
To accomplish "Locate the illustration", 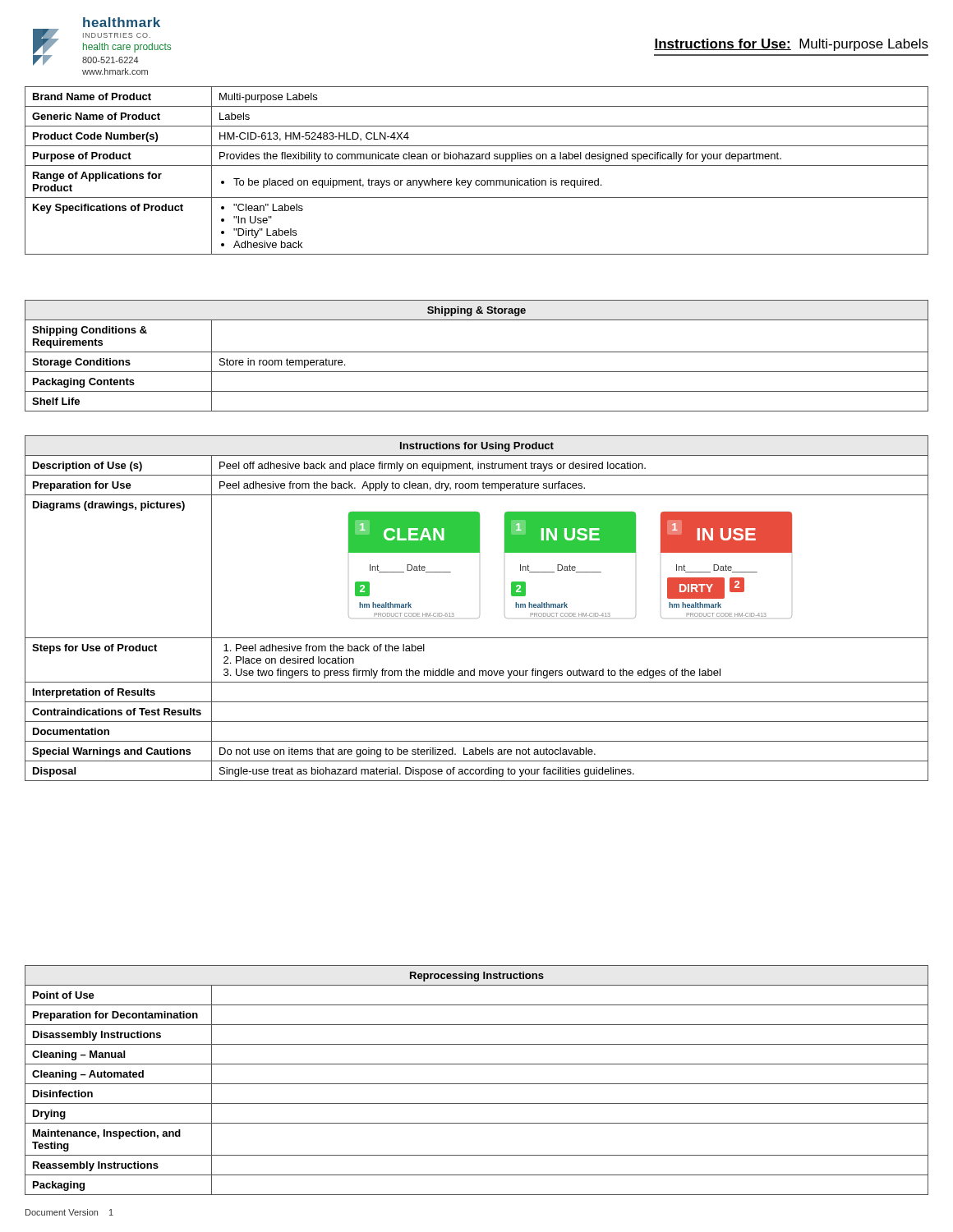I will click(570, 566).
